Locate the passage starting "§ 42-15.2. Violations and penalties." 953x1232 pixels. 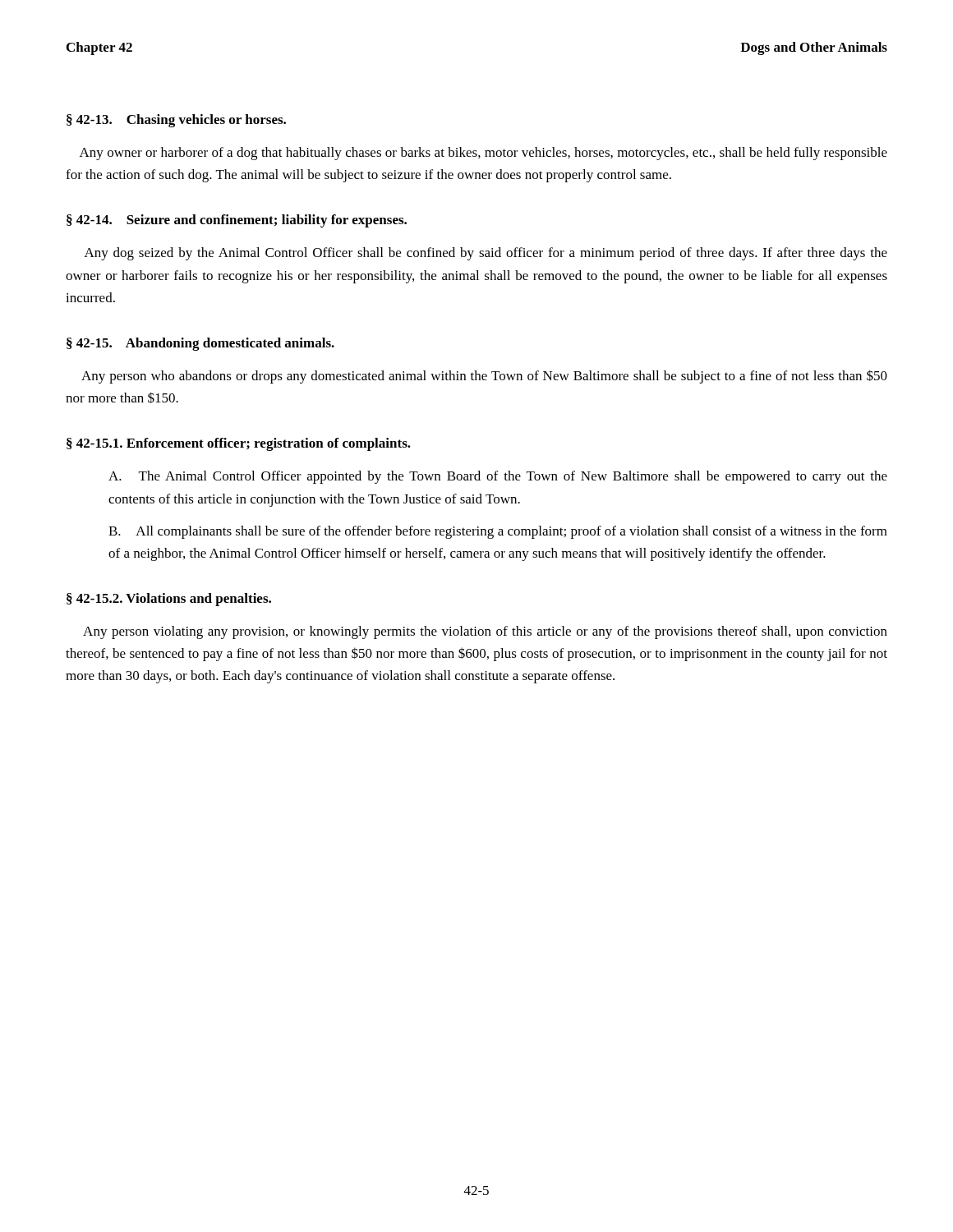tap(169, 598)
